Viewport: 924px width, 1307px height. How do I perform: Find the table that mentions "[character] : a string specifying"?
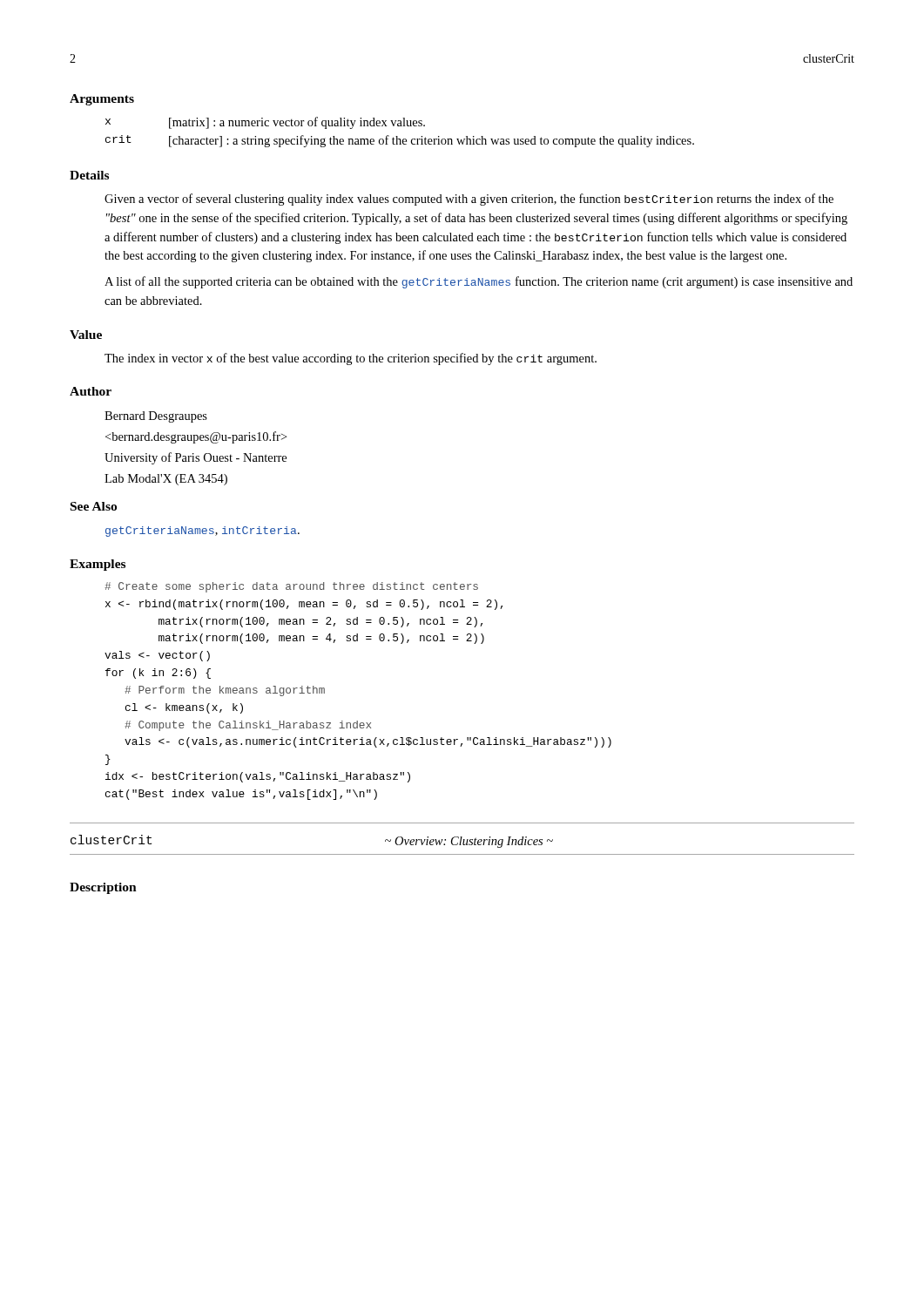point(462,132)
